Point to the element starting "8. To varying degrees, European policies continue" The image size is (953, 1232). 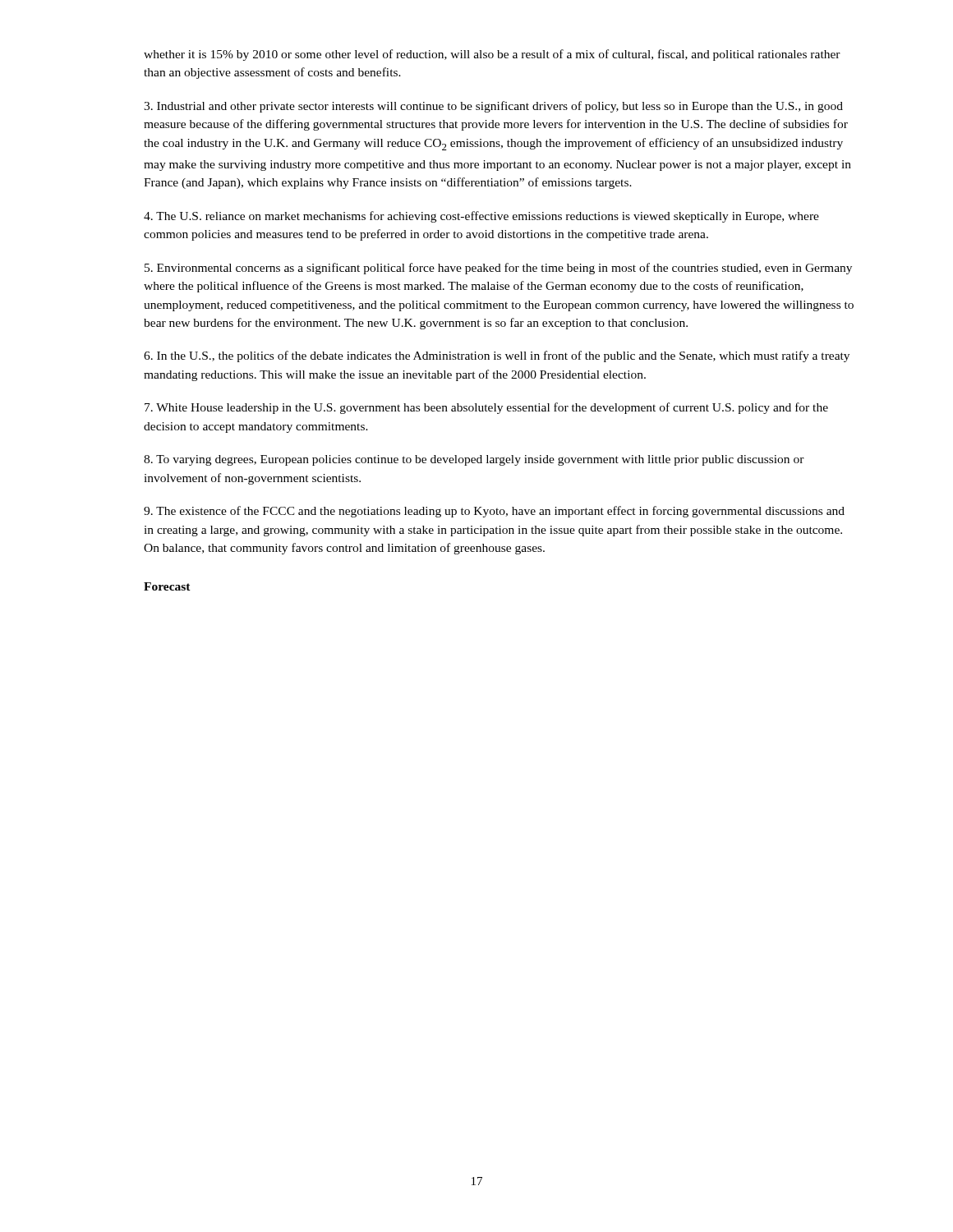pos(474,468)
